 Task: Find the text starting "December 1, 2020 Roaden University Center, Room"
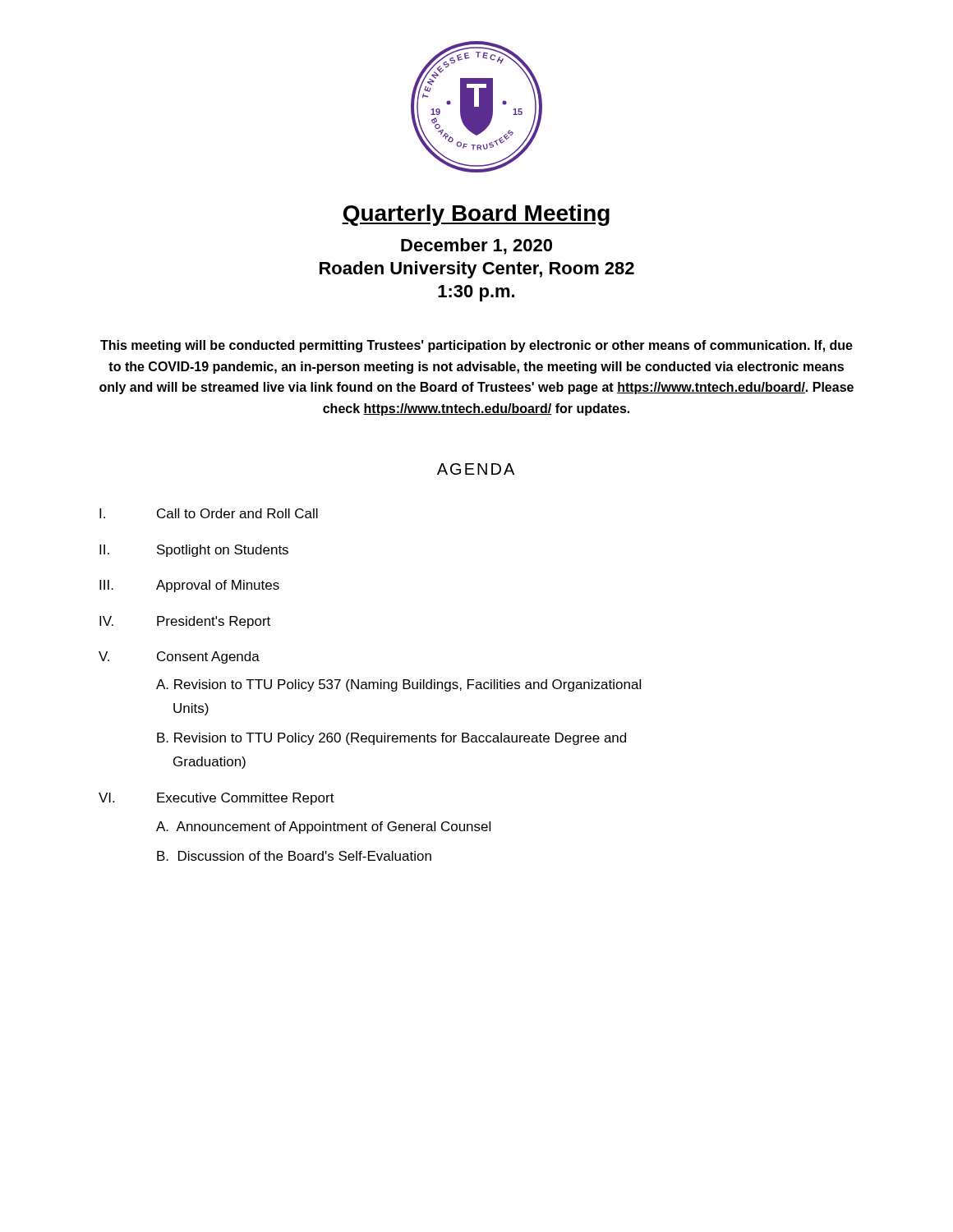click(476, 269)
